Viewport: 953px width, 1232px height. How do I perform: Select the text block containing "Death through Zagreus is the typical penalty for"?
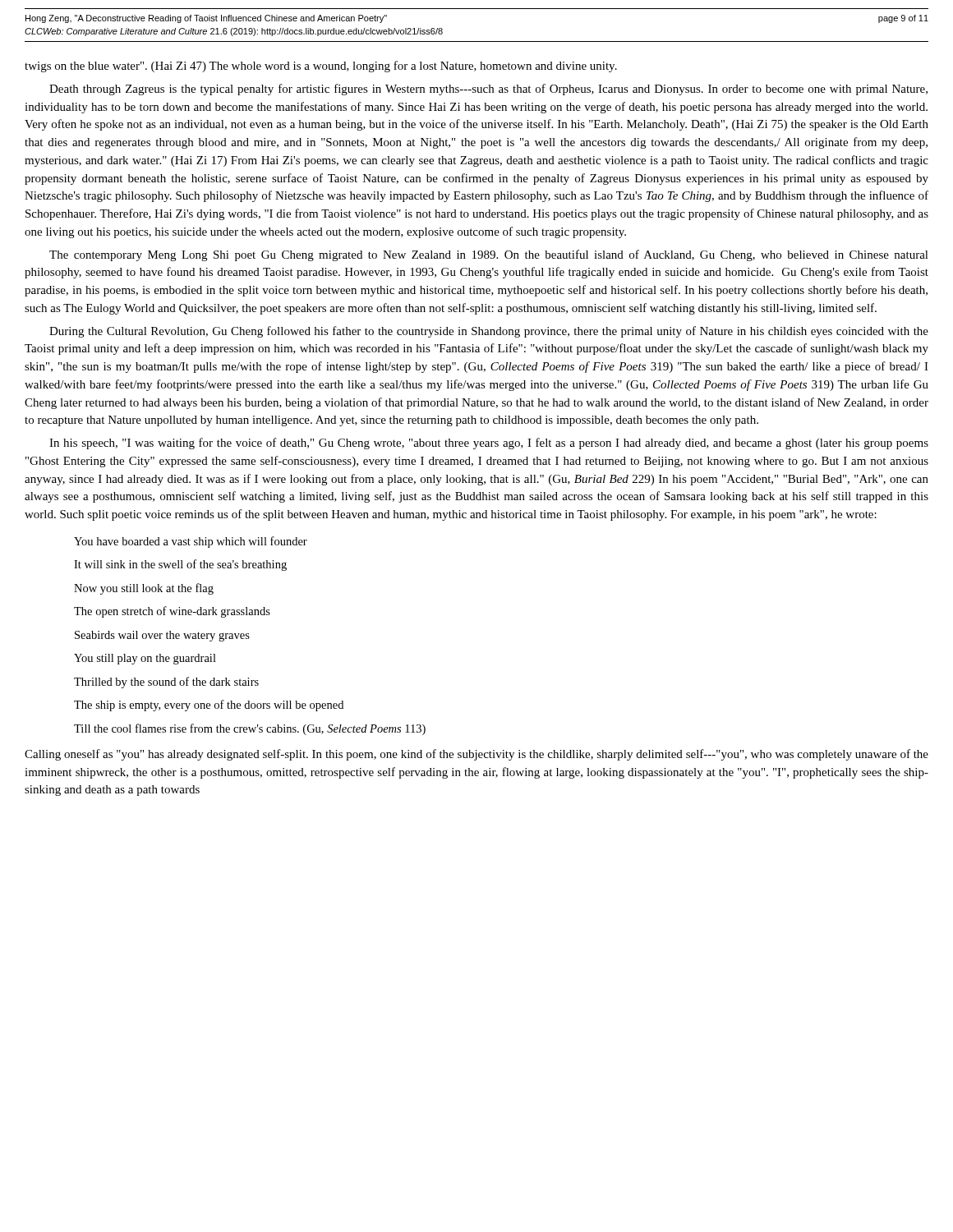[x=476, y=161]
